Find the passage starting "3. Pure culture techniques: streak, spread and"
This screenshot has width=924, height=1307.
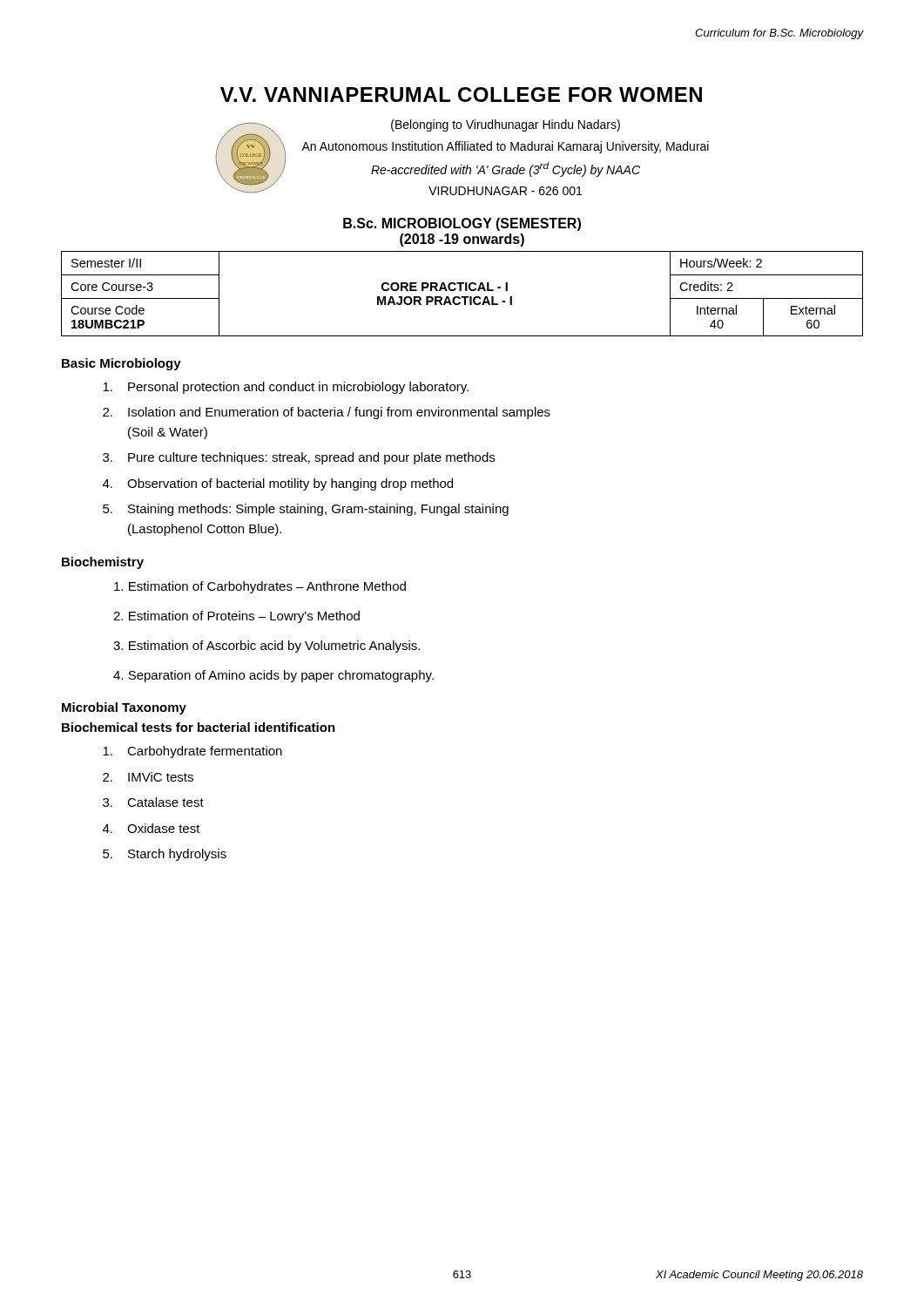click(x=462, y=458)
